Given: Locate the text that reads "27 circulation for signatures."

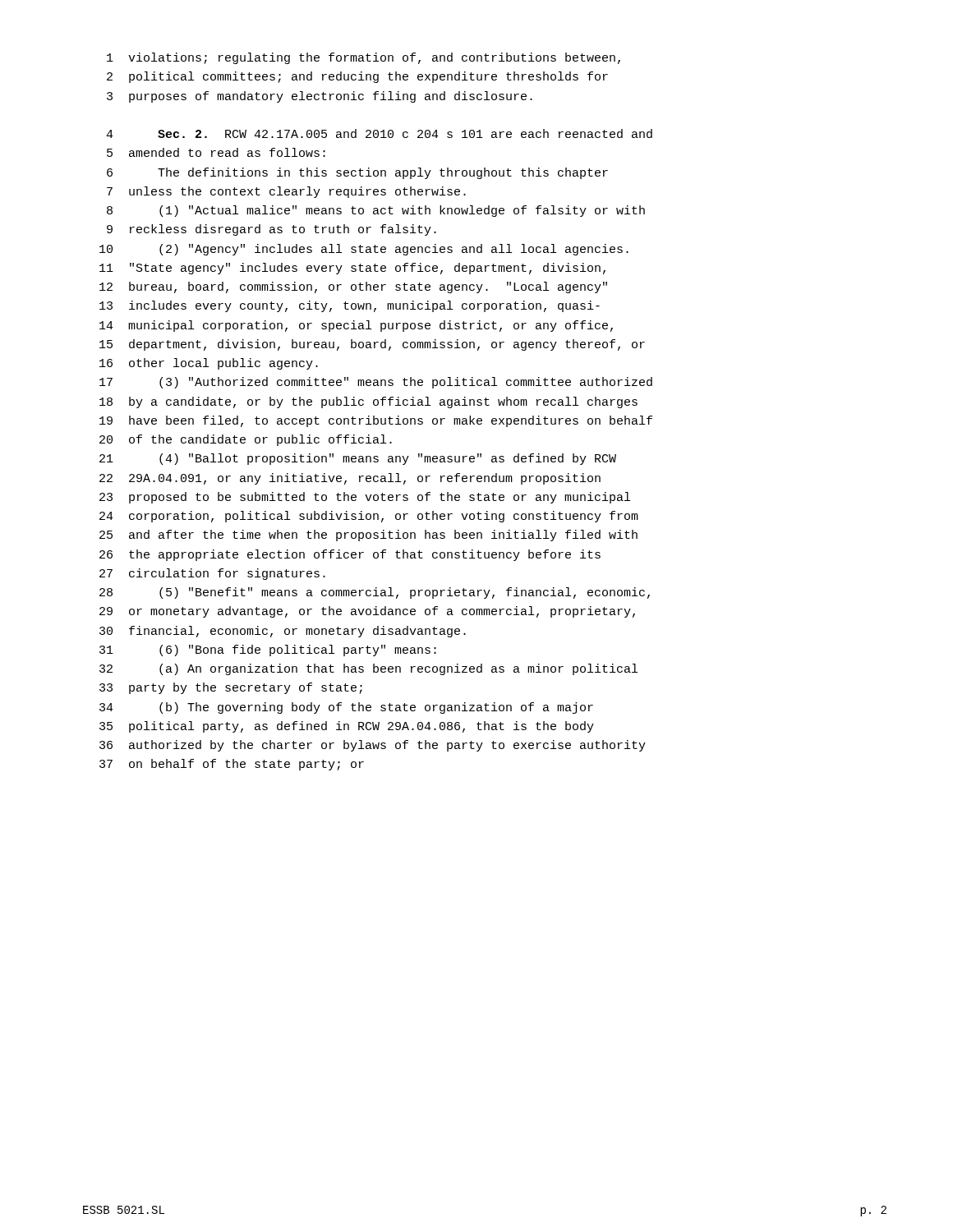Looking at the screenshot, I should (x=226, y=574).
